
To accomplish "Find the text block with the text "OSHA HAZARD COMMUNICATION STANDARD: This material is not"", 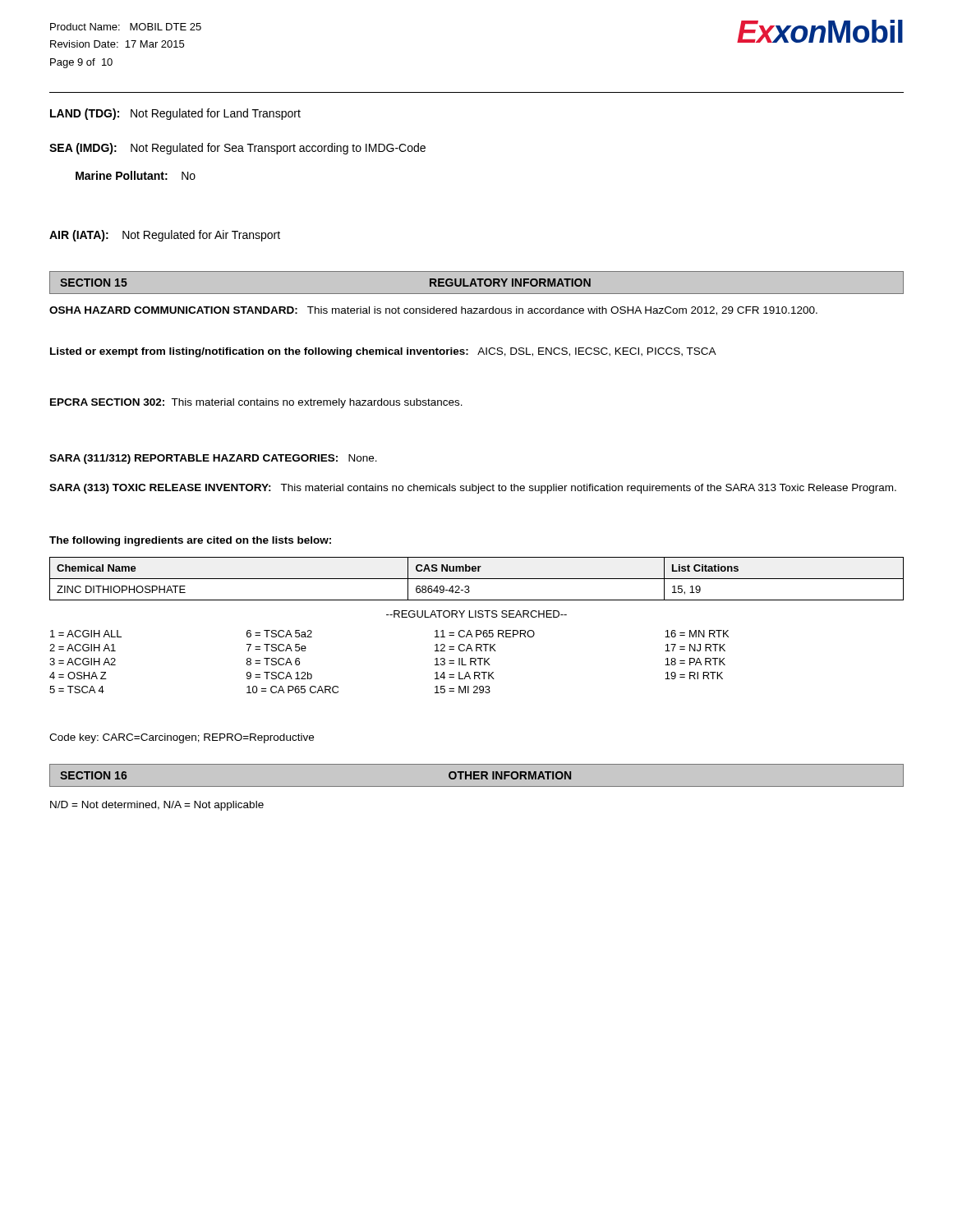I will (476, 311).
